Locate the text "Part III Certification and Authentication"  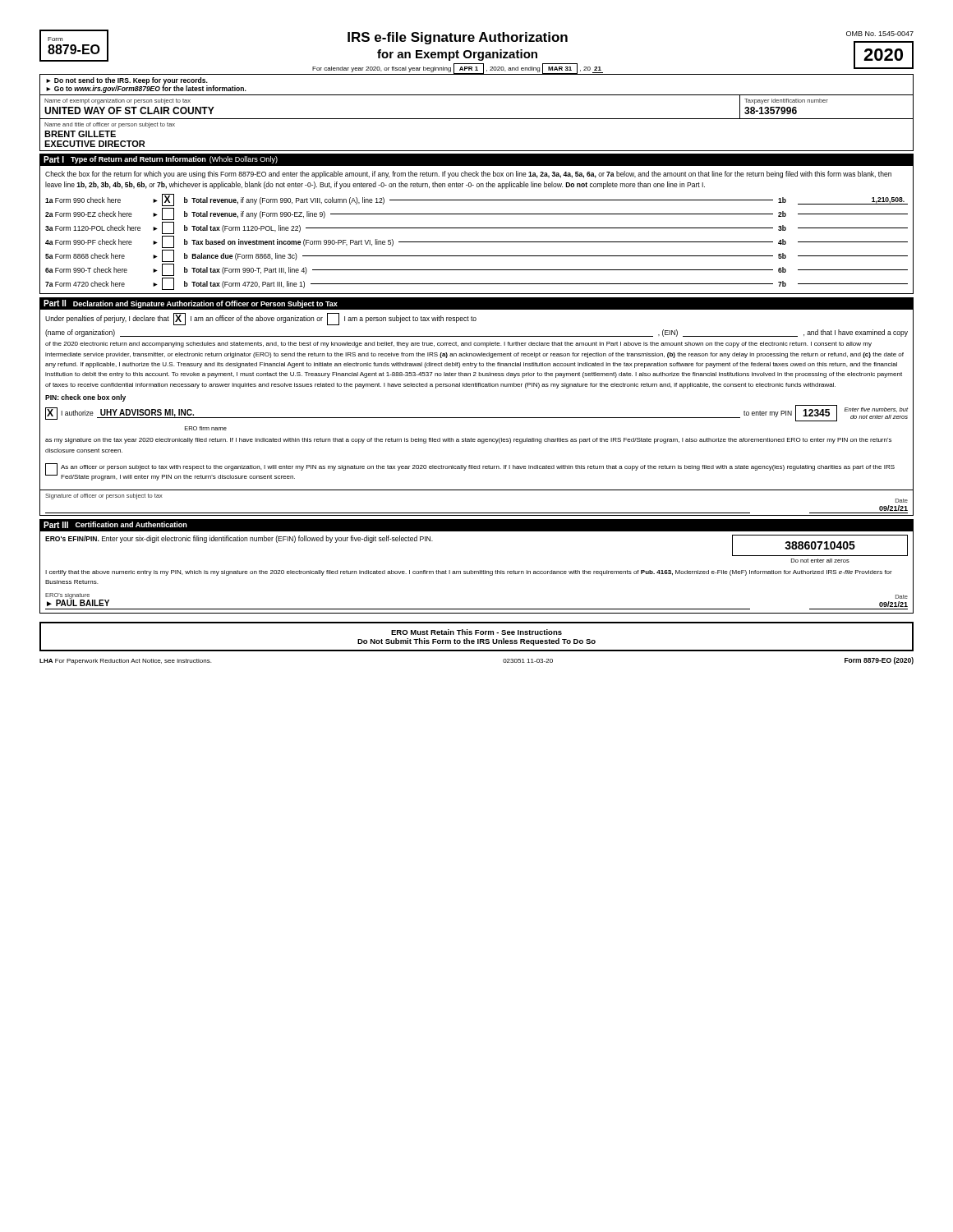point(115,525)
